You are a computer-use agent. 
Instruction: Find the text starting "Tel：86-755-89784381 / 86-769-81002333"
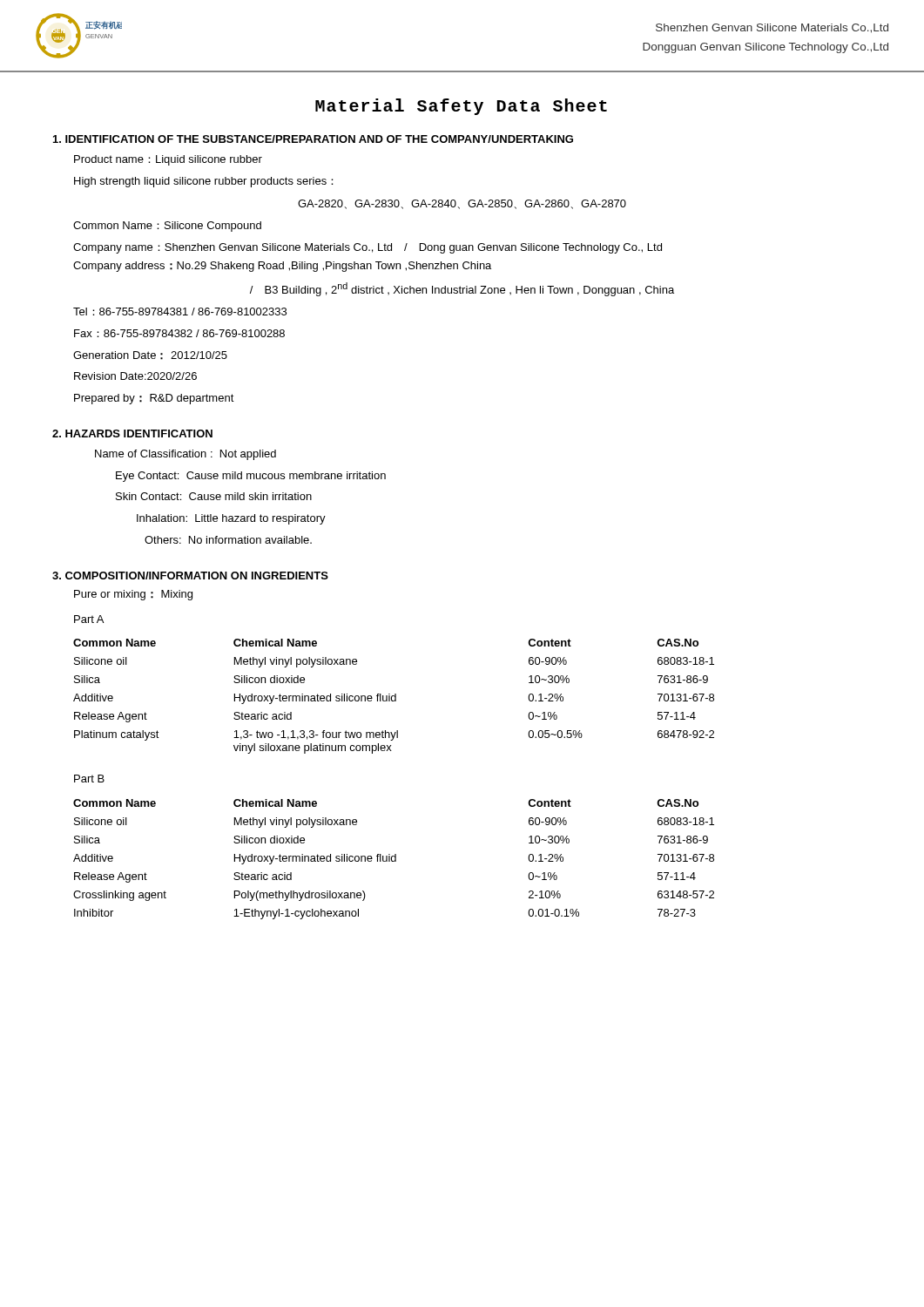(180, 311)
